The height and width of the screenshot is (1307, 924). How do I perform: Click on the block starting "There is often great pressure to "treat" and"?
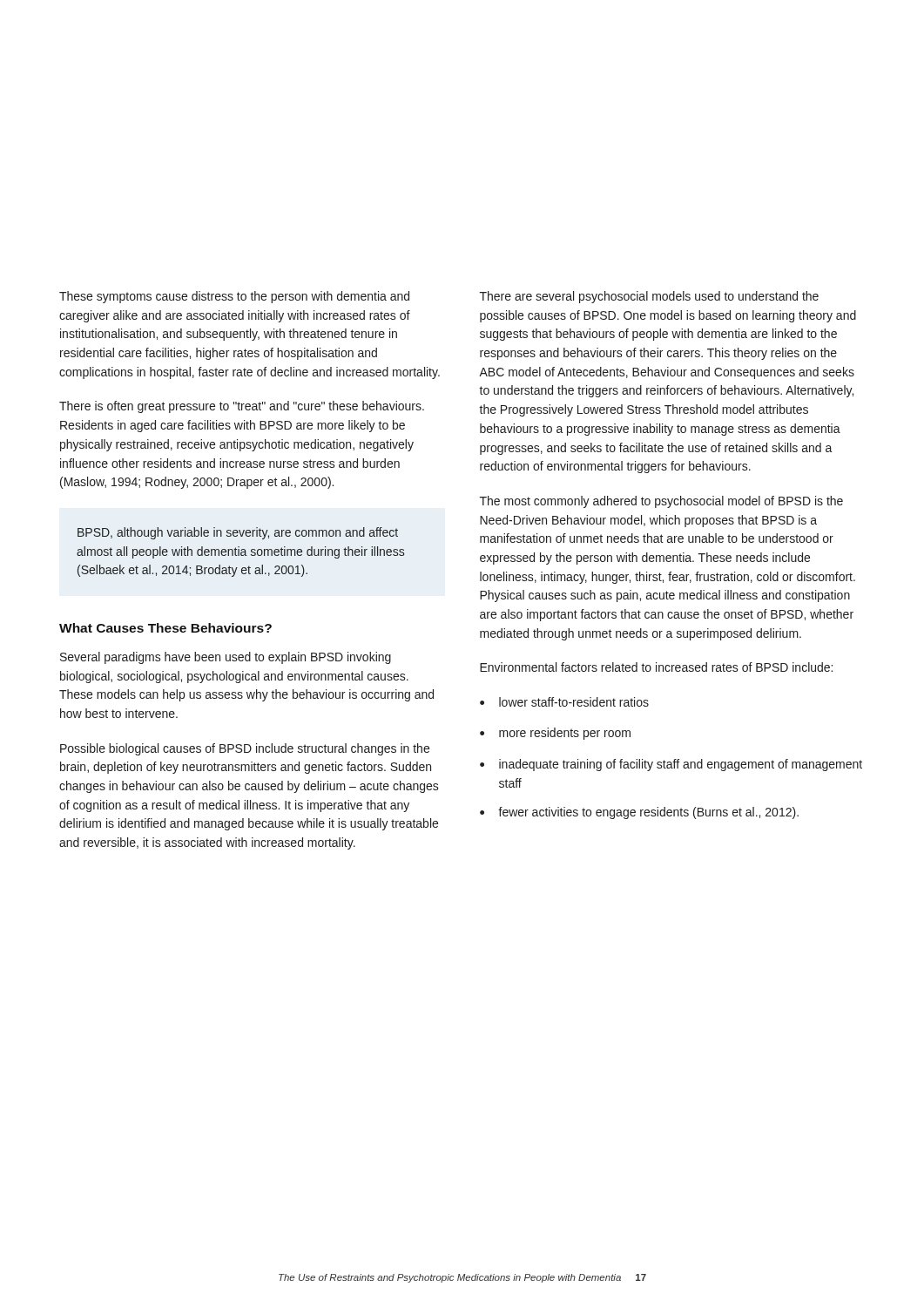click(242, 444)
